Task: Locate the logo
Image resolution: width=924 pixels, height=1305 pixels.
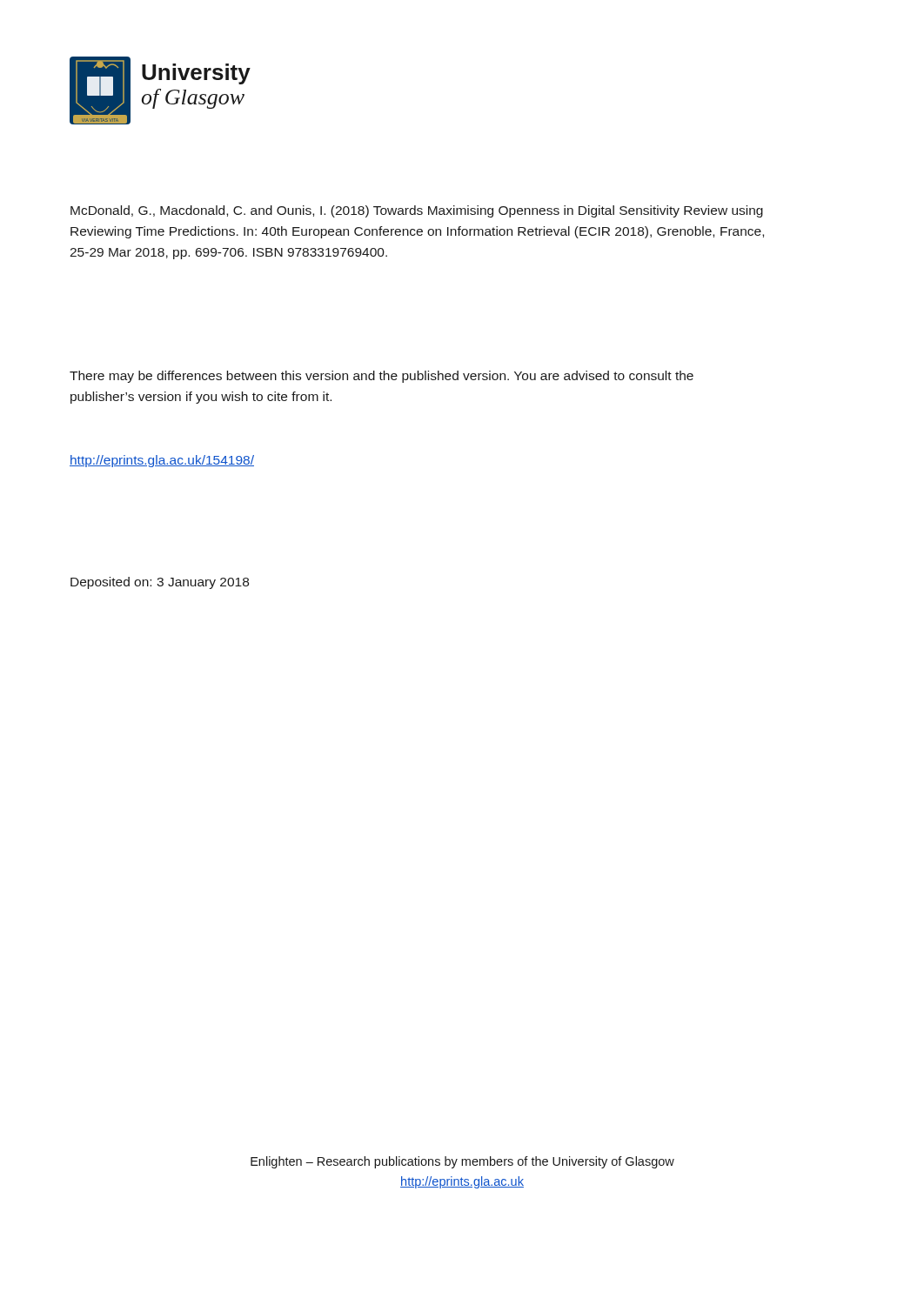Action: pos(170,91)
